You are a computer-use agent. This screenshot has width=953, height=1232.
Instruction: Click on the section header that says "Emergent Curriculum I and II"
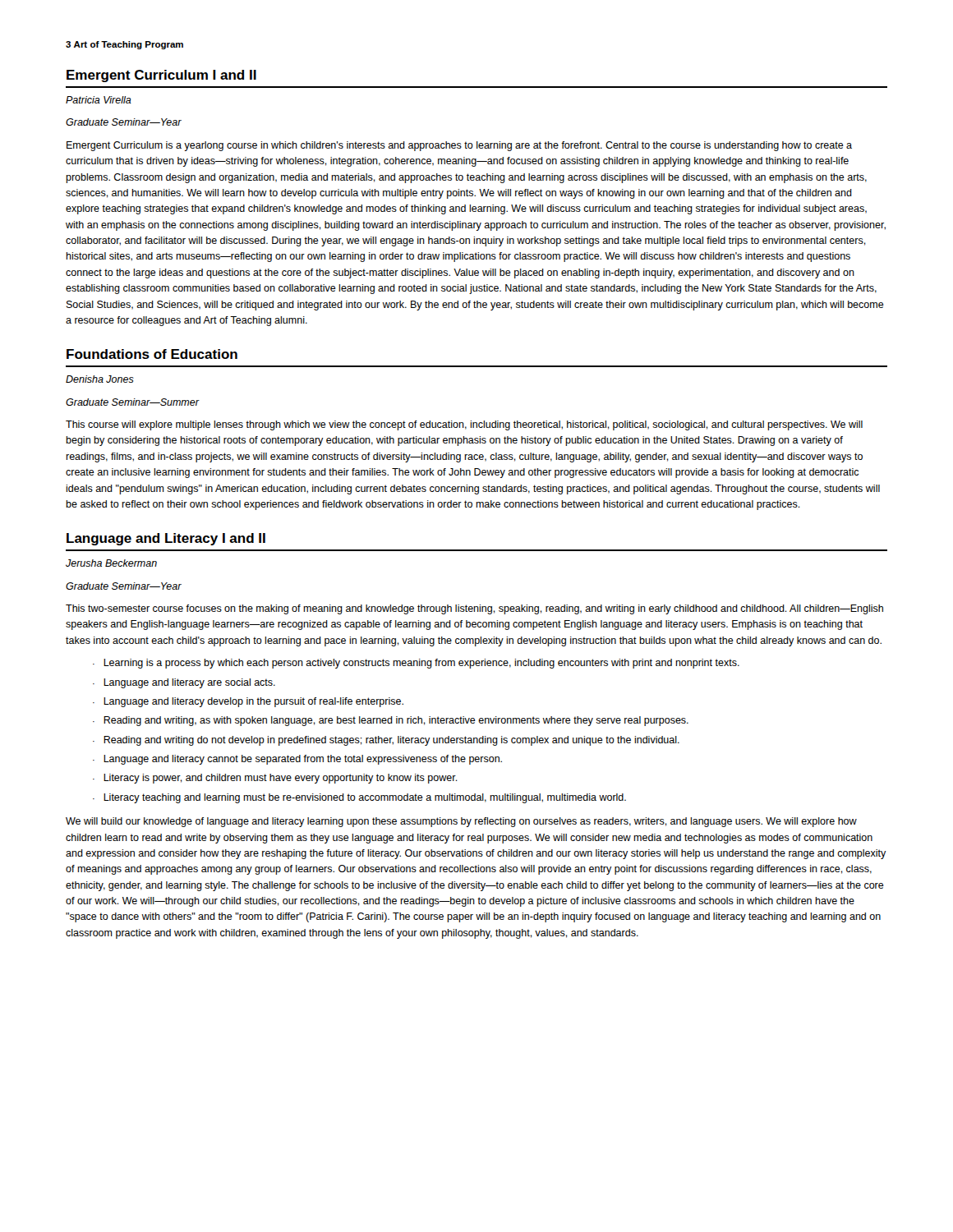click(x=161, y=75)
